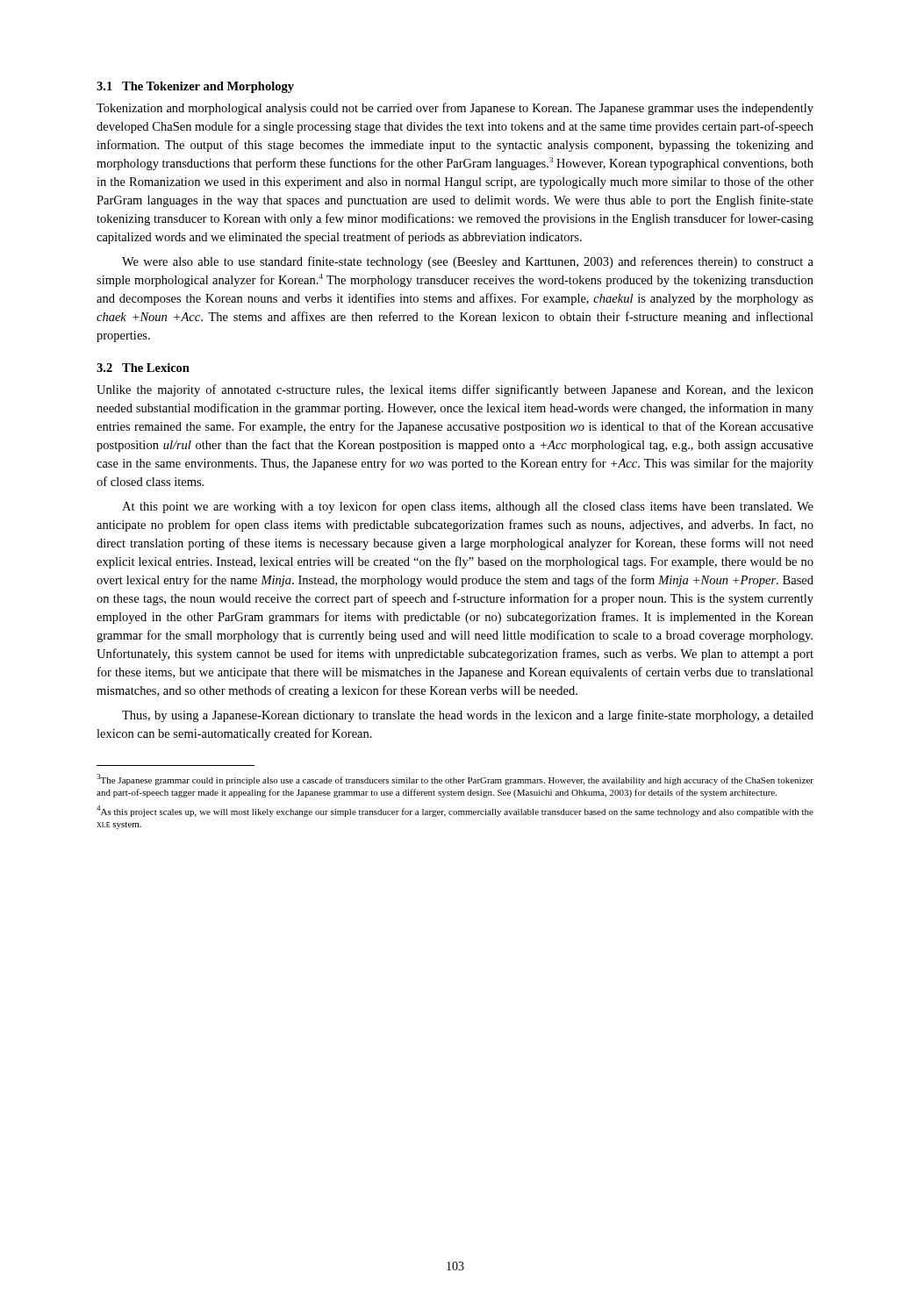Find the region starting "4As this project"
This screenshot has height=1316, width=910.
click(455, 816)
